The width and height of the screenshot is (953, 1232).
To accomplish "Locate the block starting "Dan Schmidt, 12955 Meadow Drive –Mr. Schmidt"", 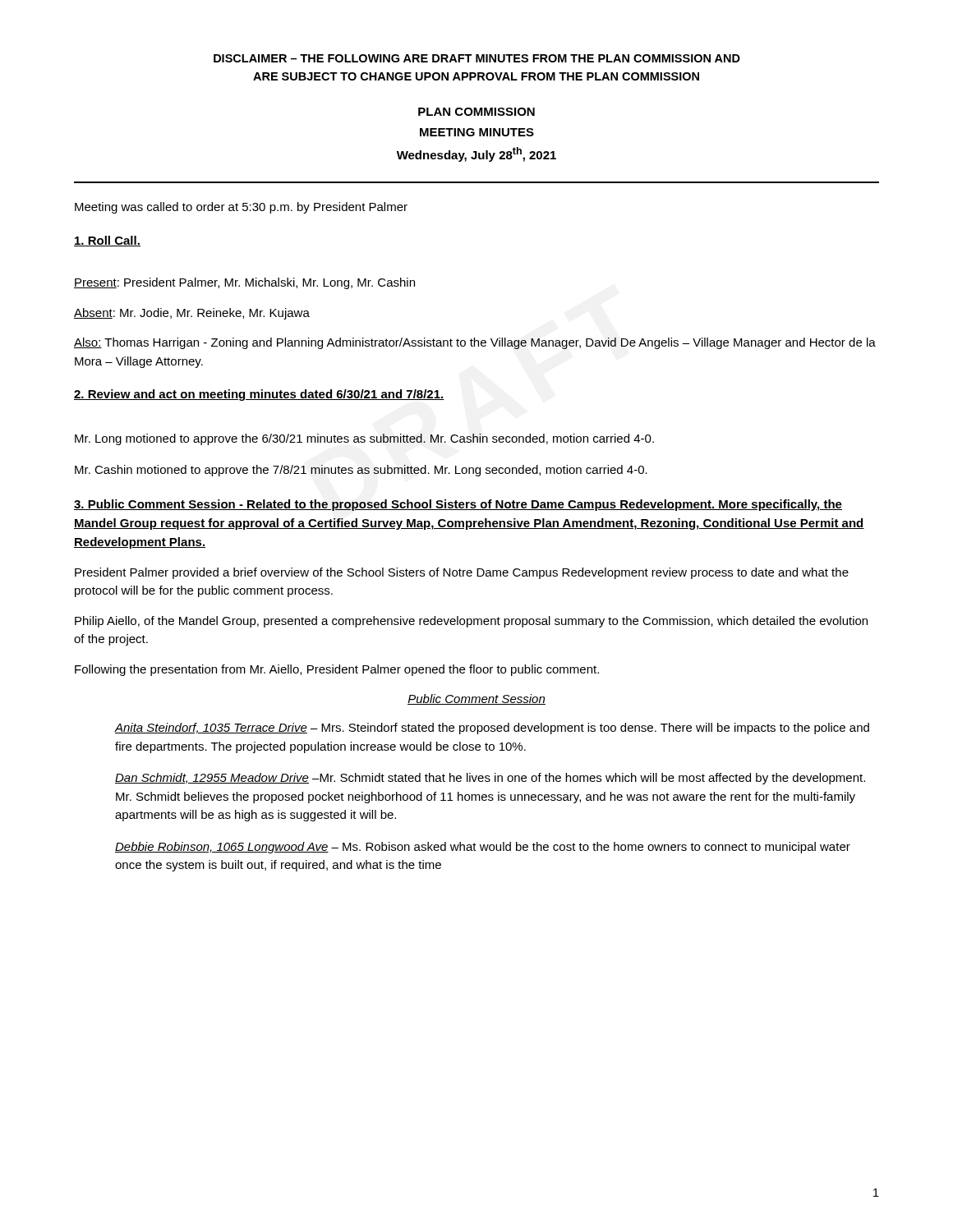I will coord(491,796).
